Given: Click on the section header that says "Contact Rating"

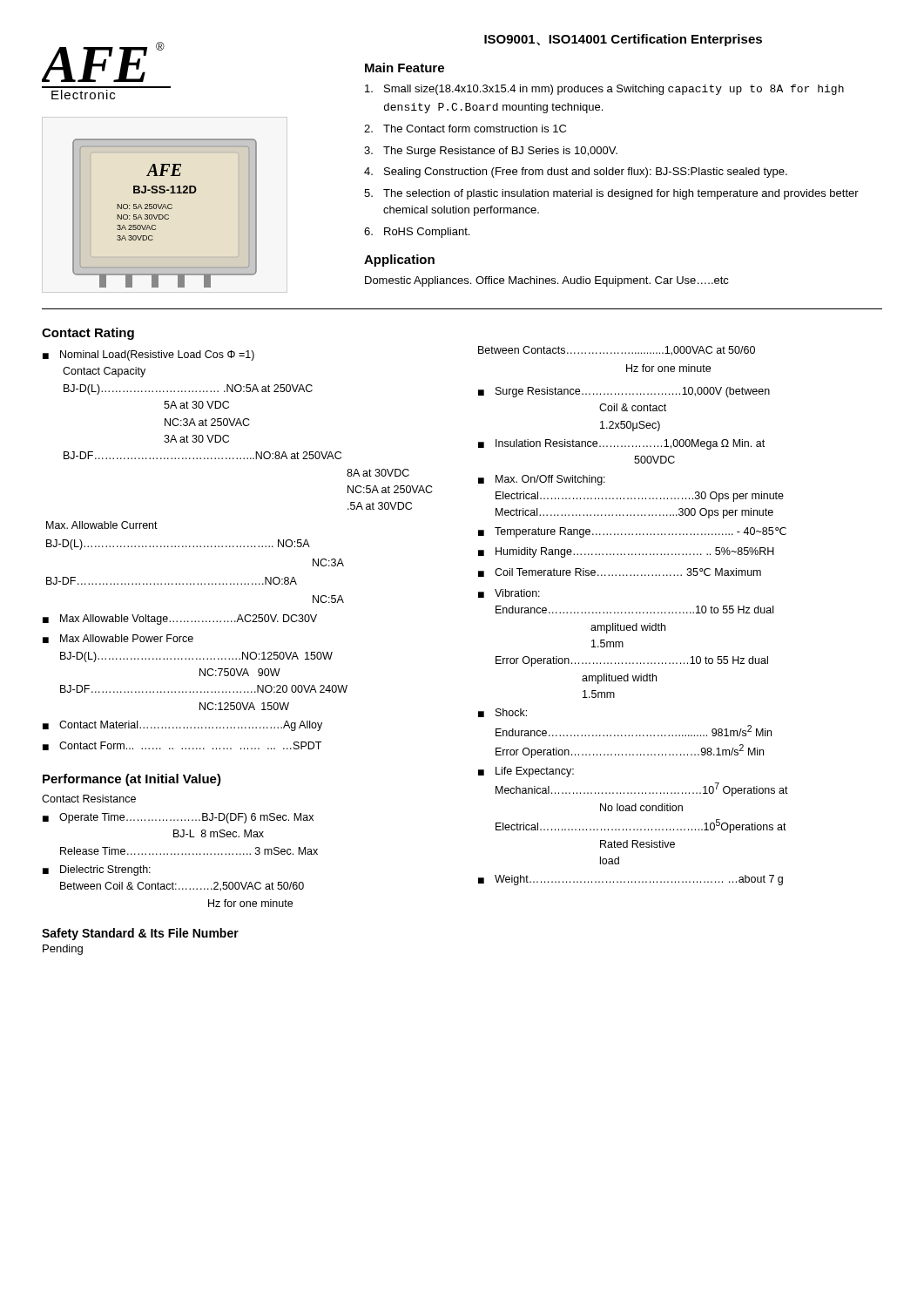Looking at the screenshot, I should point(88,332).
